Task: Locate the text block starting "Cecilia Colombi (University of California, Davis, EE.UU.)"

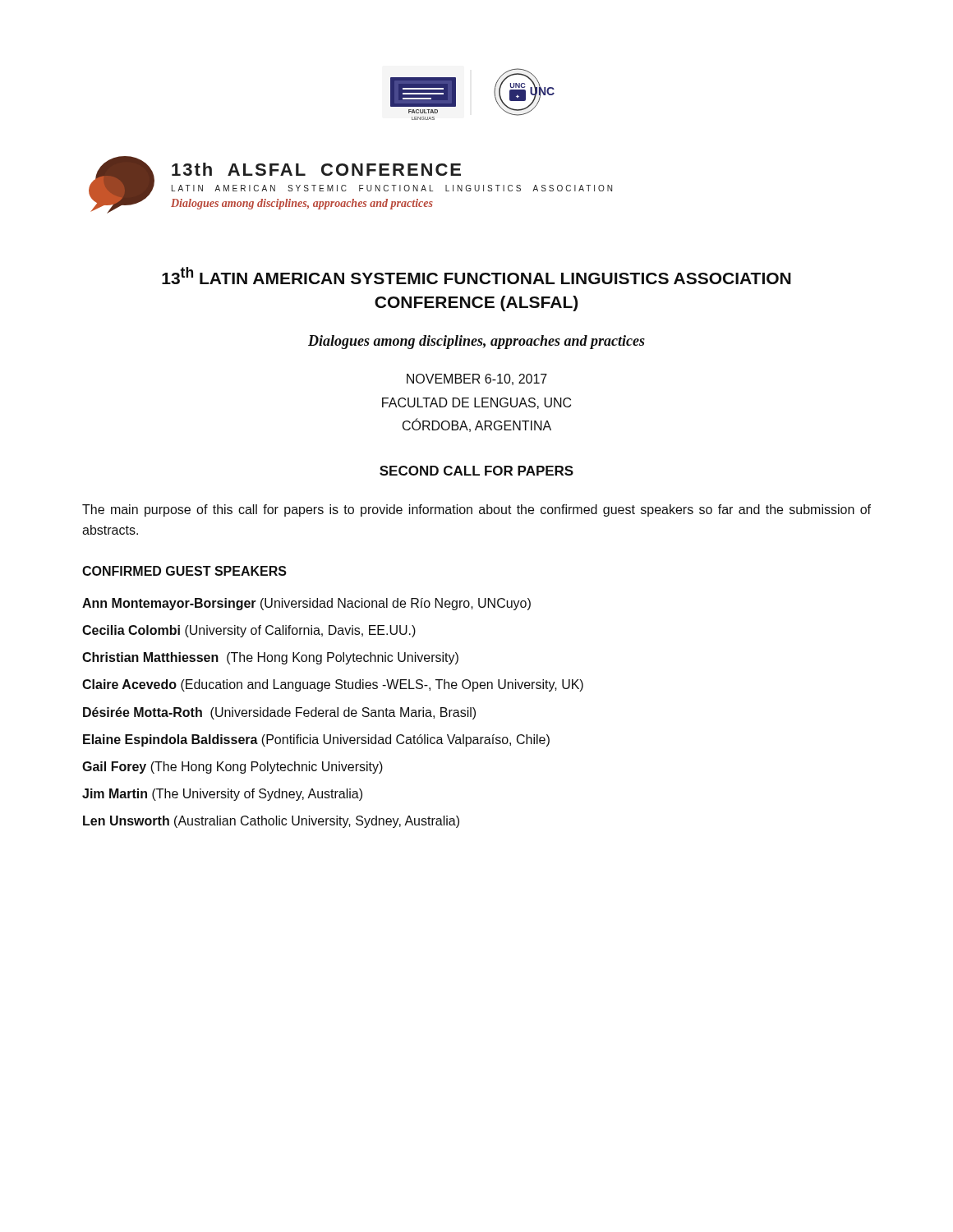Action: pos(249,630)
